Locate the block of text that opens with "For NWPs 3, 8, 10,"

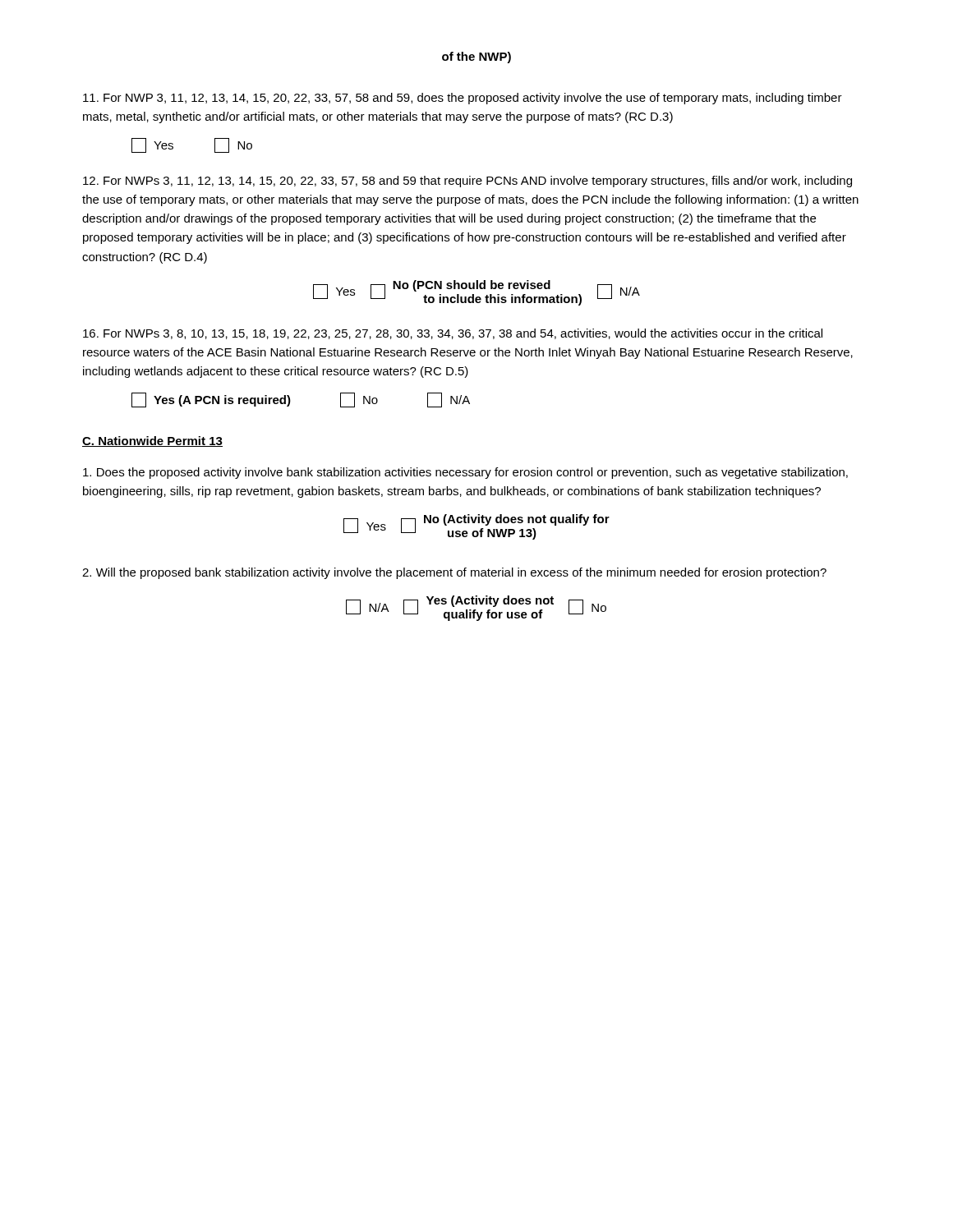(x=468, y=352)
